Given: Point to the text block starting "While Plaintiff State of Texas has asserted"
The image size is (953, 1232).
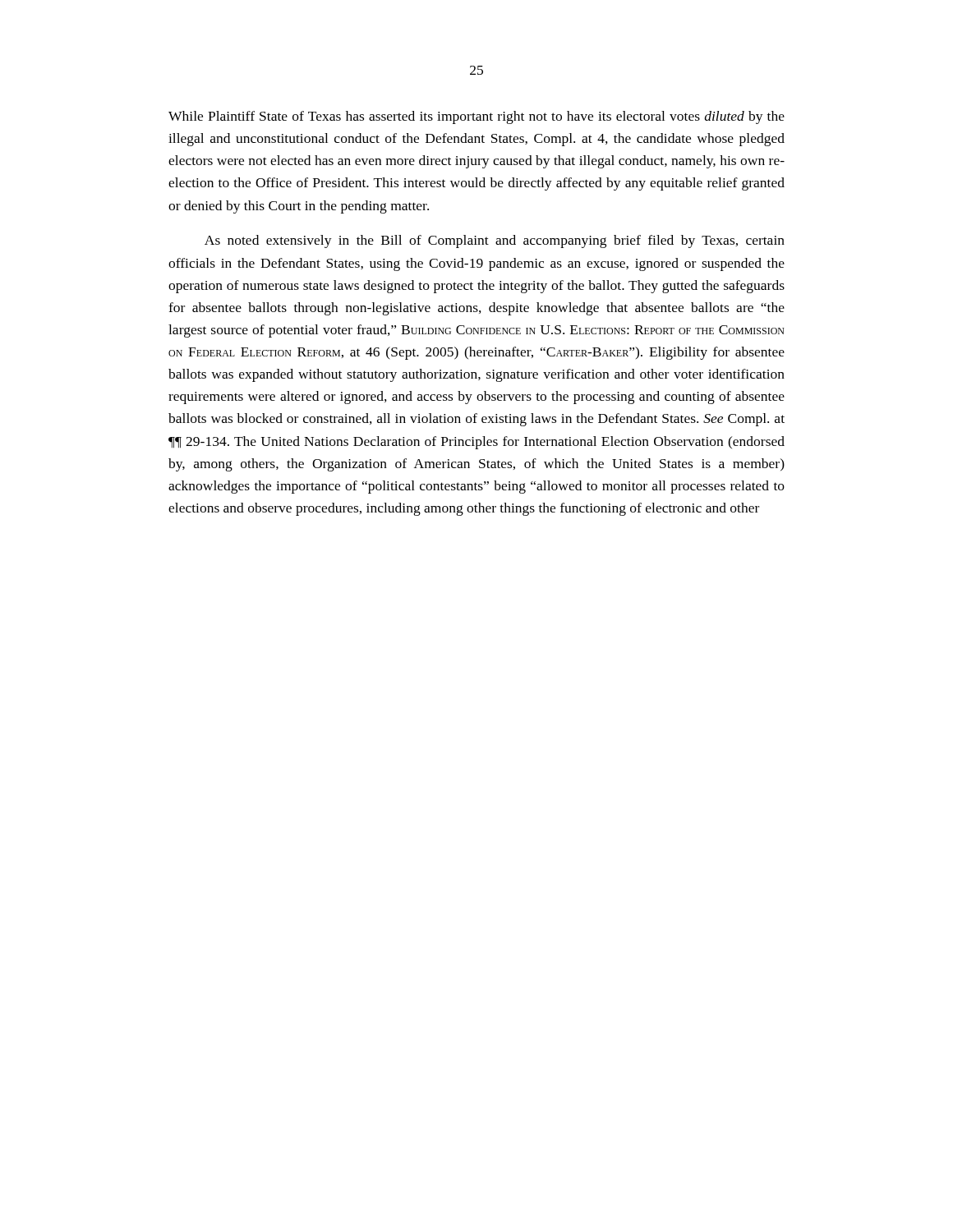Looking at the screenshot, I should pos(476,160).
